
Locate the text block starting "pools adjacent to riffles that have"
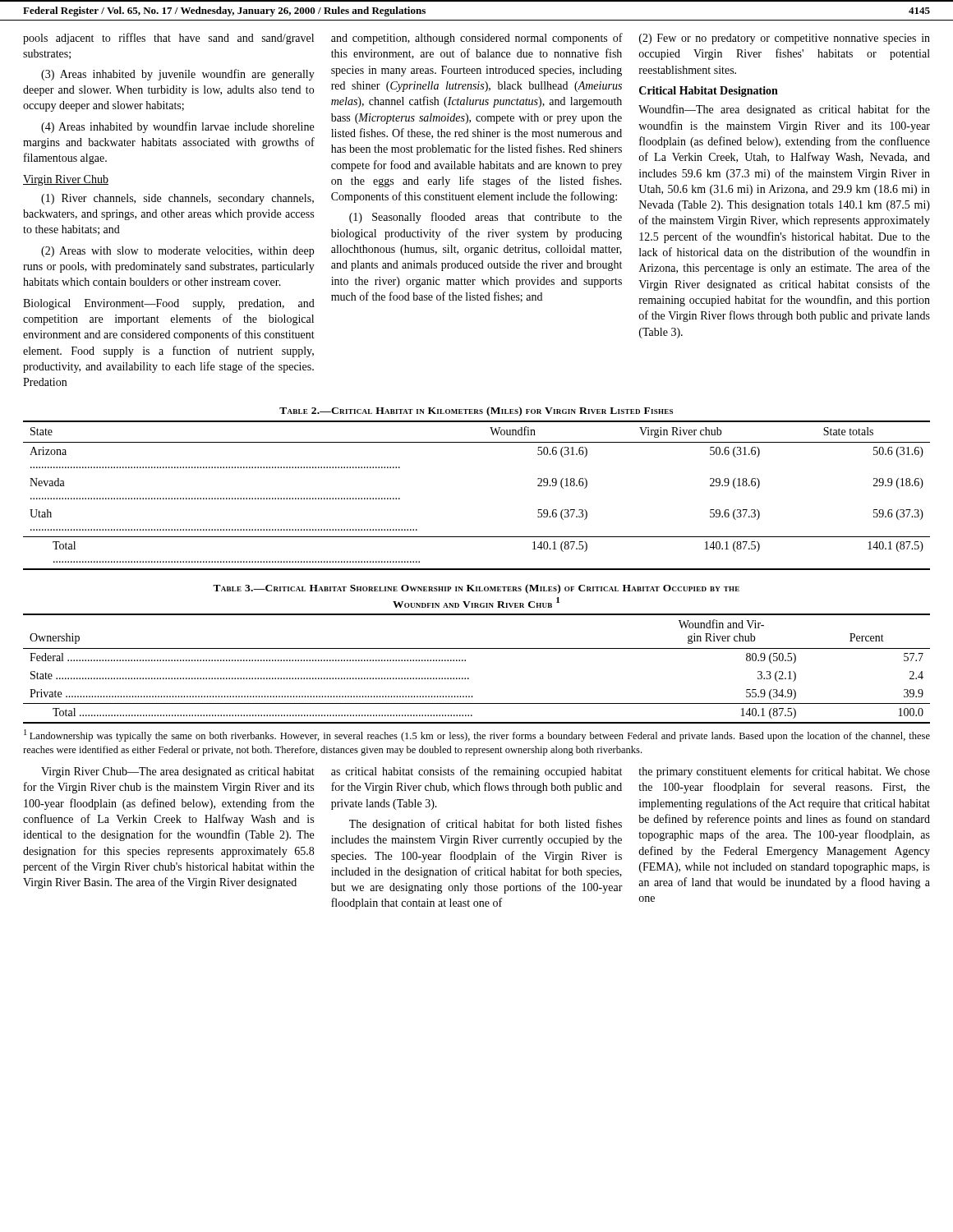pyautogui.click(x=169, y=98)
